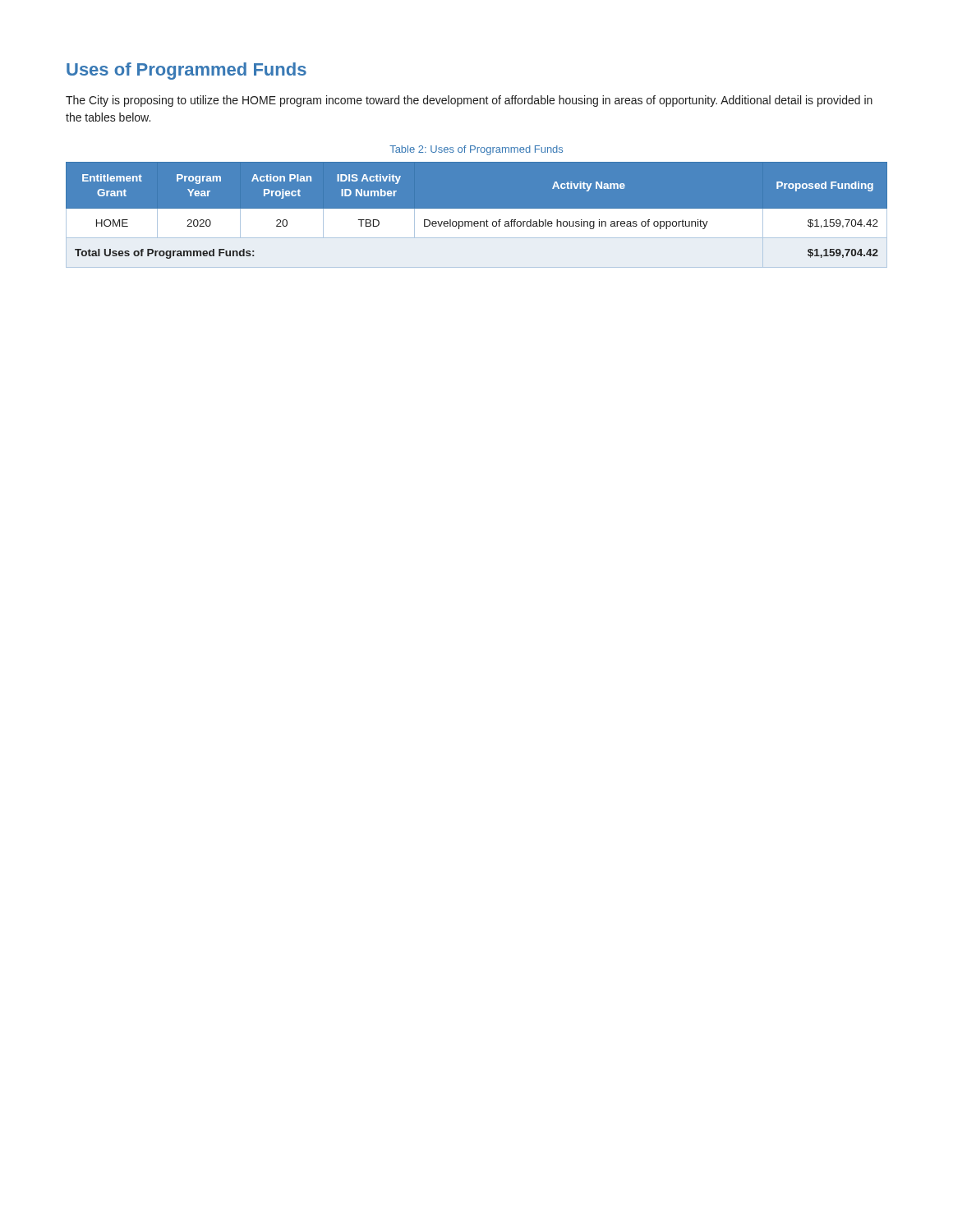
Task: Click the table
Action: 476,215
